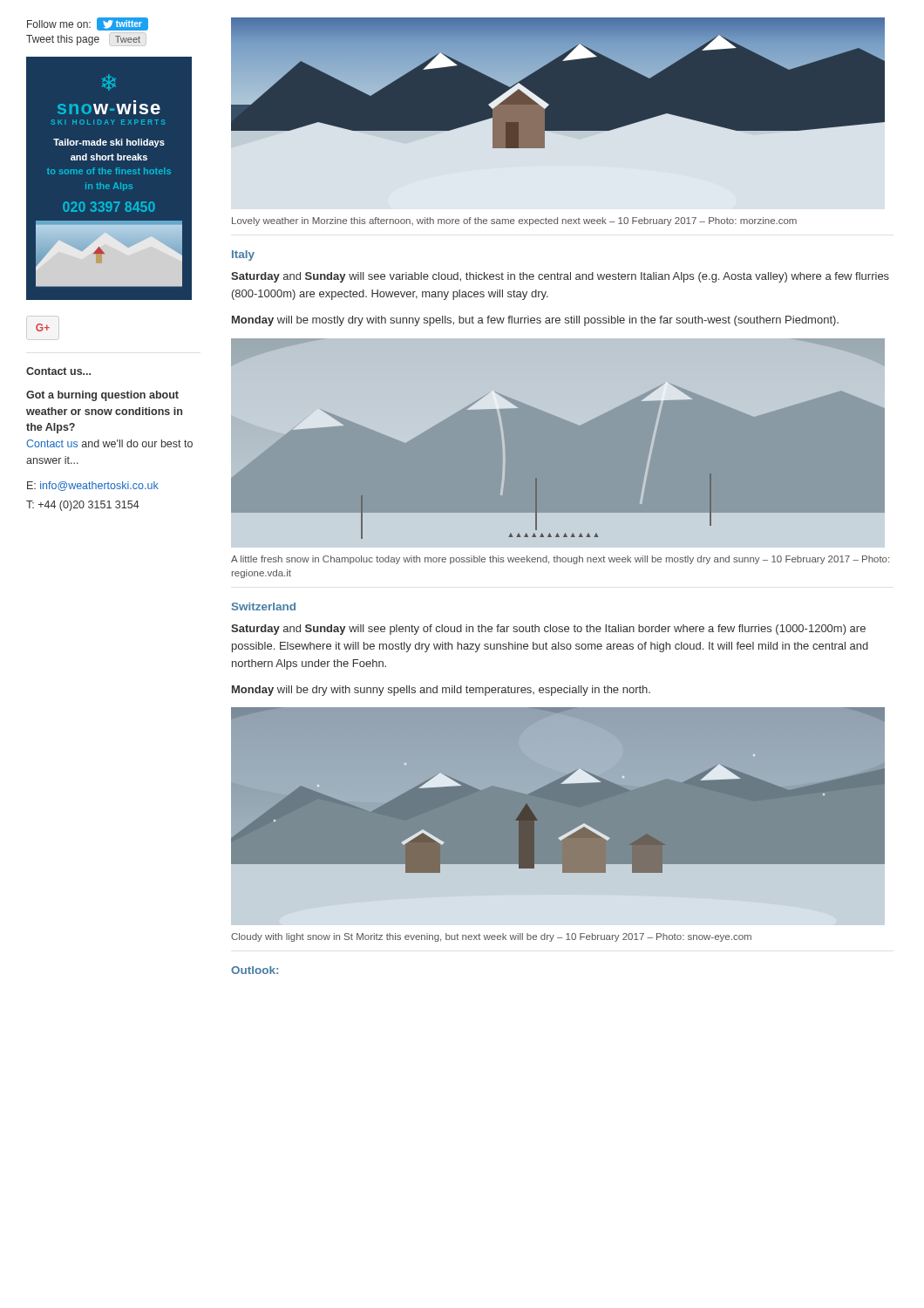Screen dimensions: 1308x924
Task: Click on the text block starting "T: +44 (0)20 3151"
Action: 83,505
